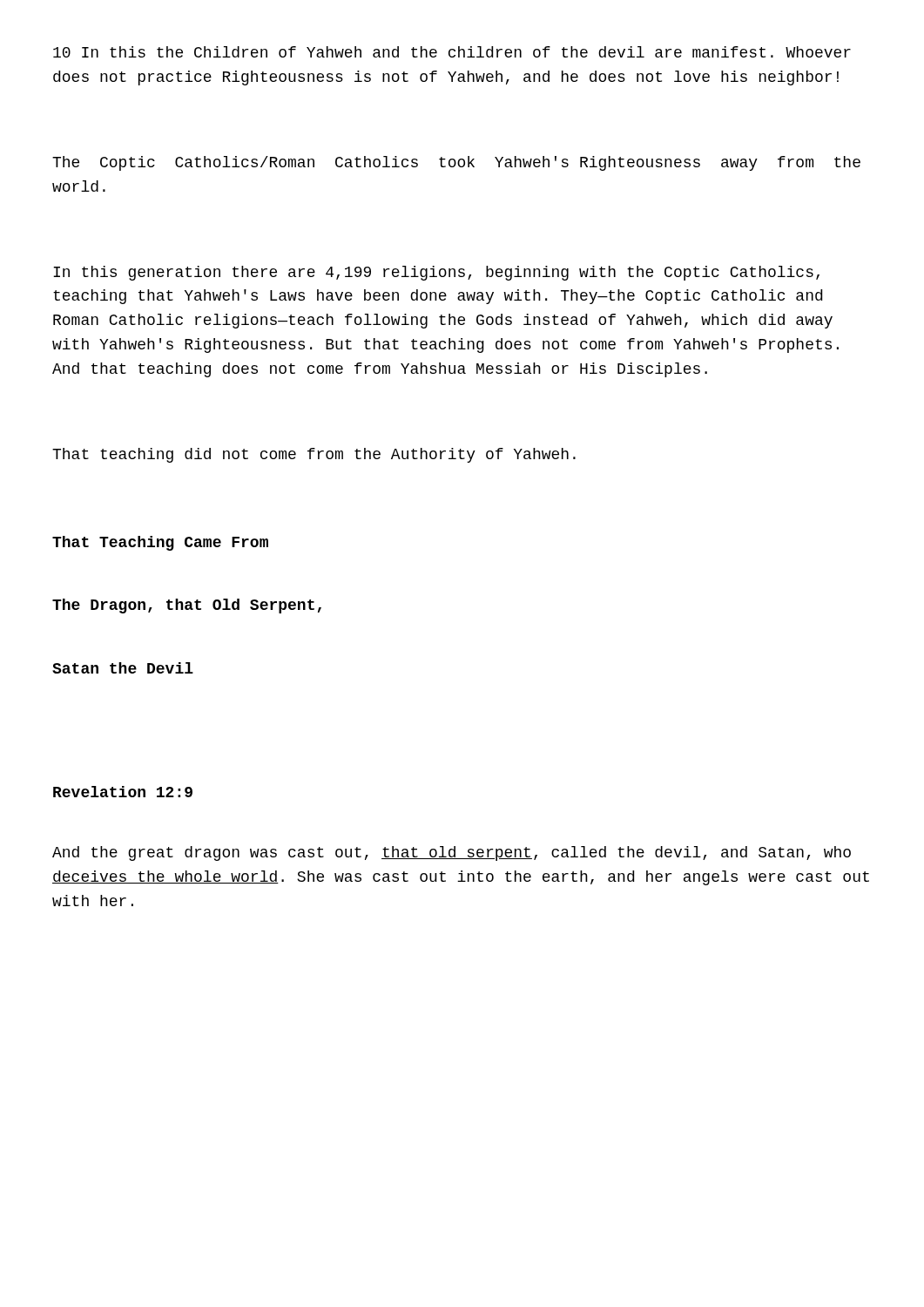The height and width of the screenshot is (1307, 924).
Task: Click on the text that says "That Teaching Came From"
Action: click(160, 543)
